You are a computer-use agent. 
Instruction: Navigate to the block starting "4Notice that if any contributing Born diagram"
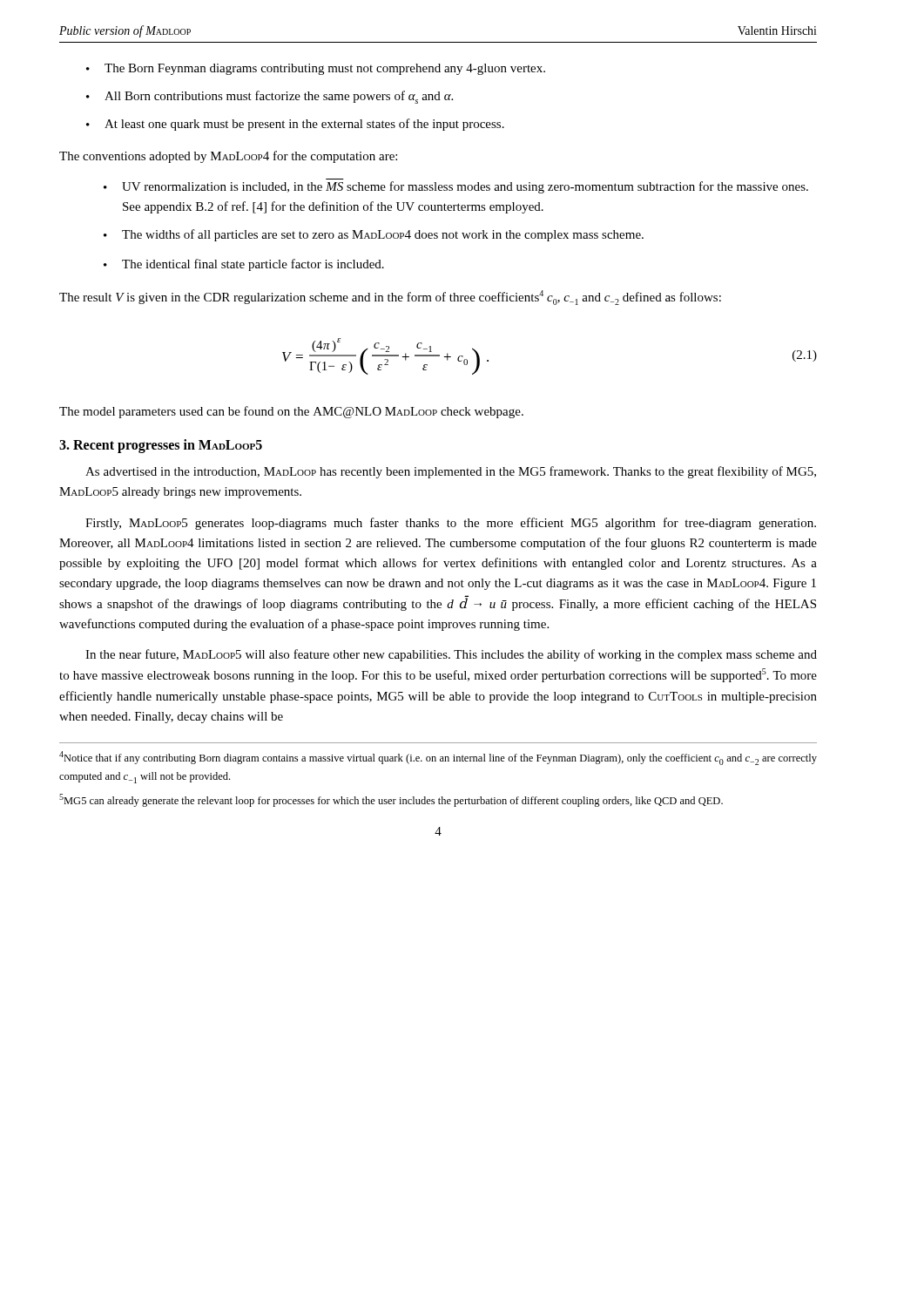[438, 767]
